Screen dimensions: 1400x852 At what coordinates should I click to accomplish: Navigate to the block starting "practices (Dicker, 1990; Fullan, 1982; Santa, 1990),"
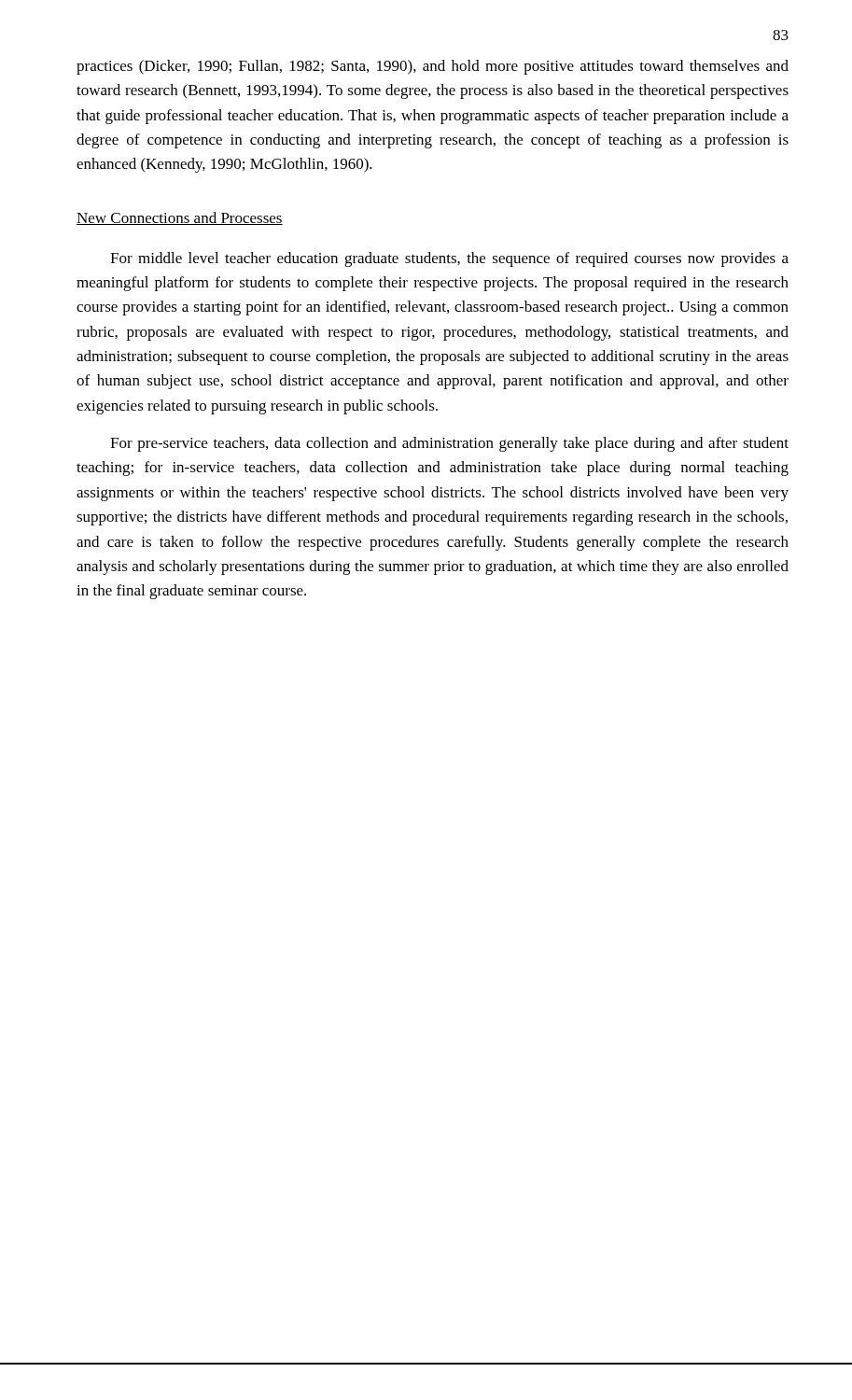433,115
